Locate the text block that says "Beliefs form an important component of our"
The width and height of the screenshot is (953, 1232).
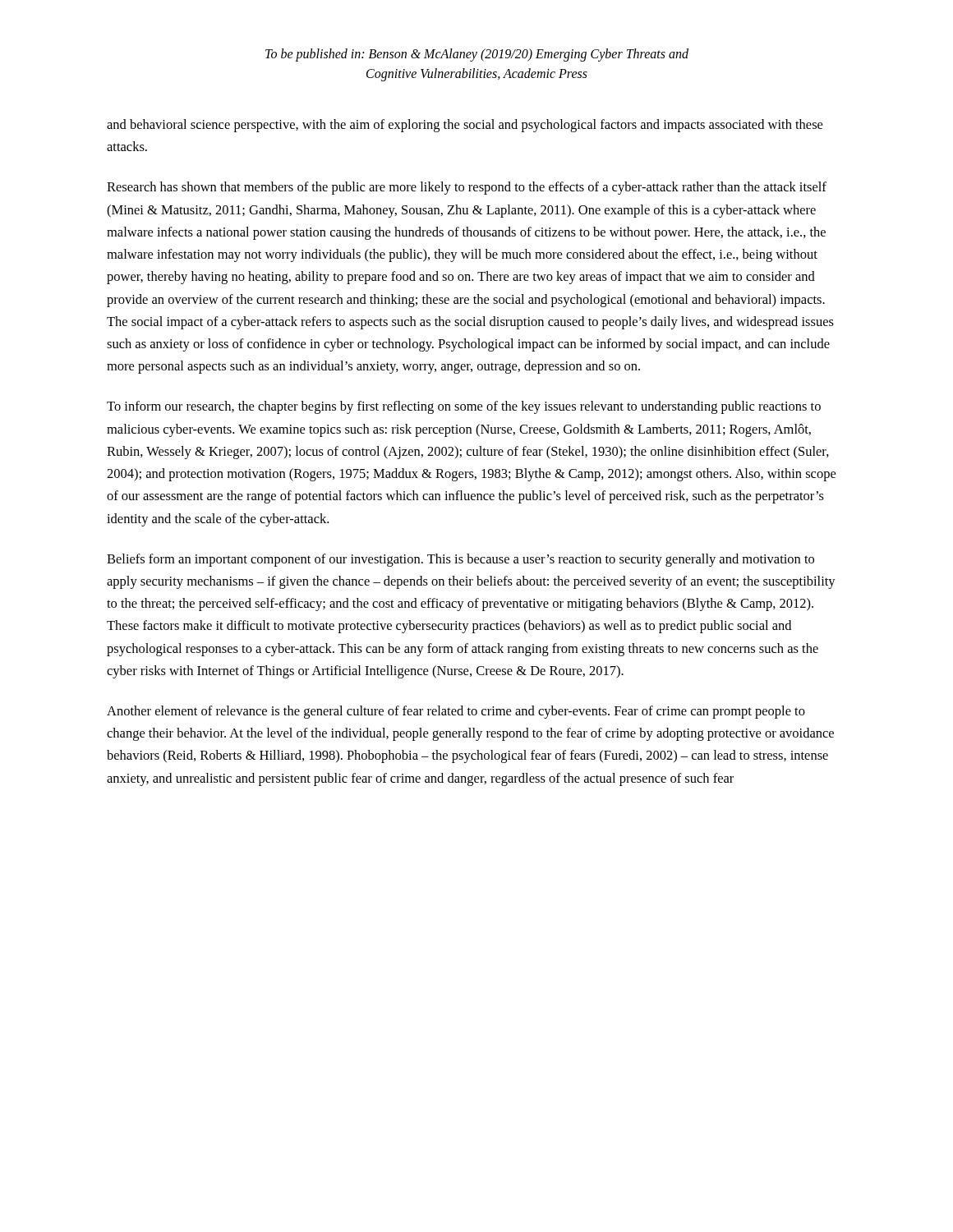tap(471, 615)
